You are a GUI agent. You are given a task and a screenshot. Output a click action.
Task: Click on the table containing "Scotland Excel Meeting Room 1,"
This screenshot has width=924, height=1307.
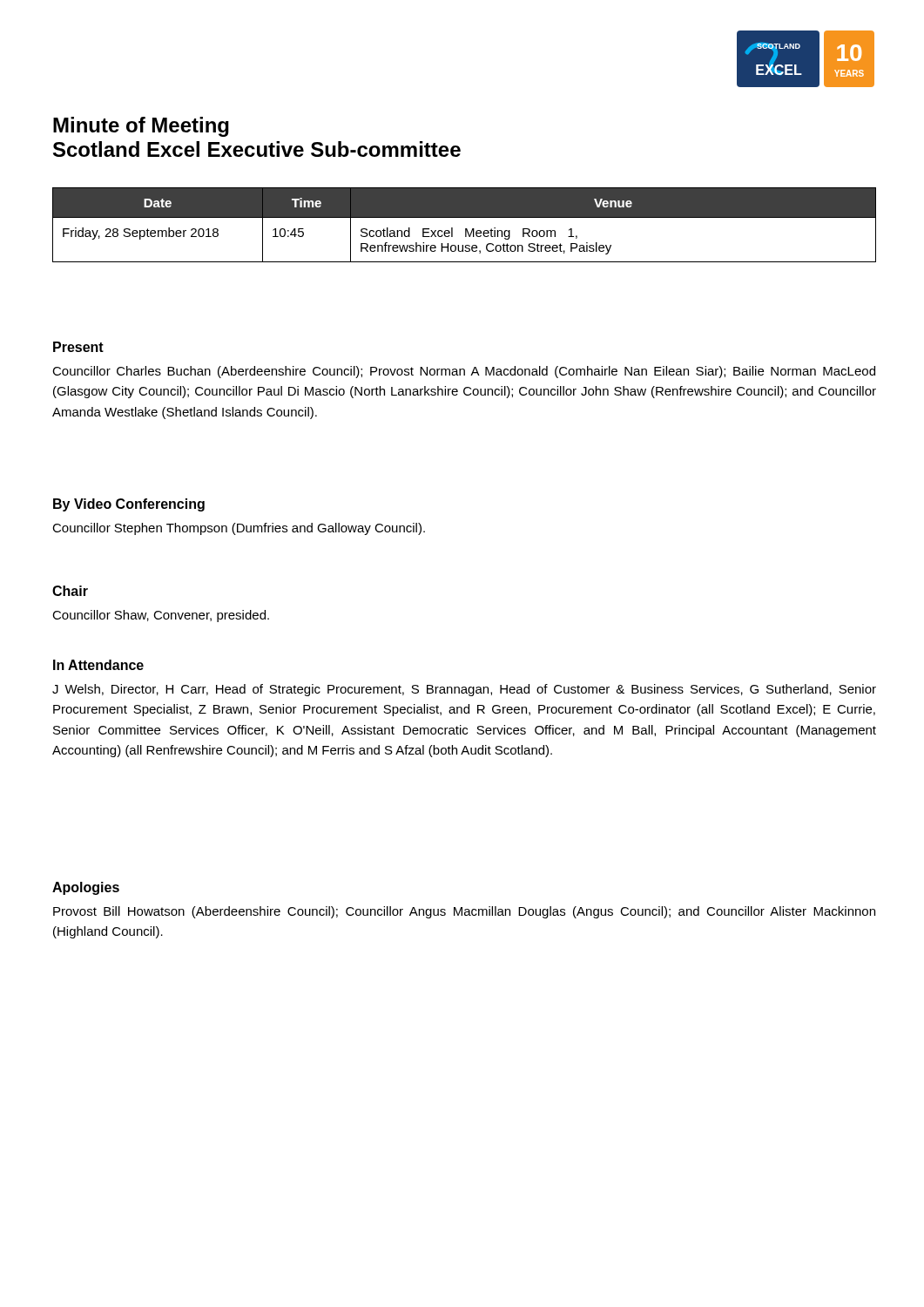point(464,225)
